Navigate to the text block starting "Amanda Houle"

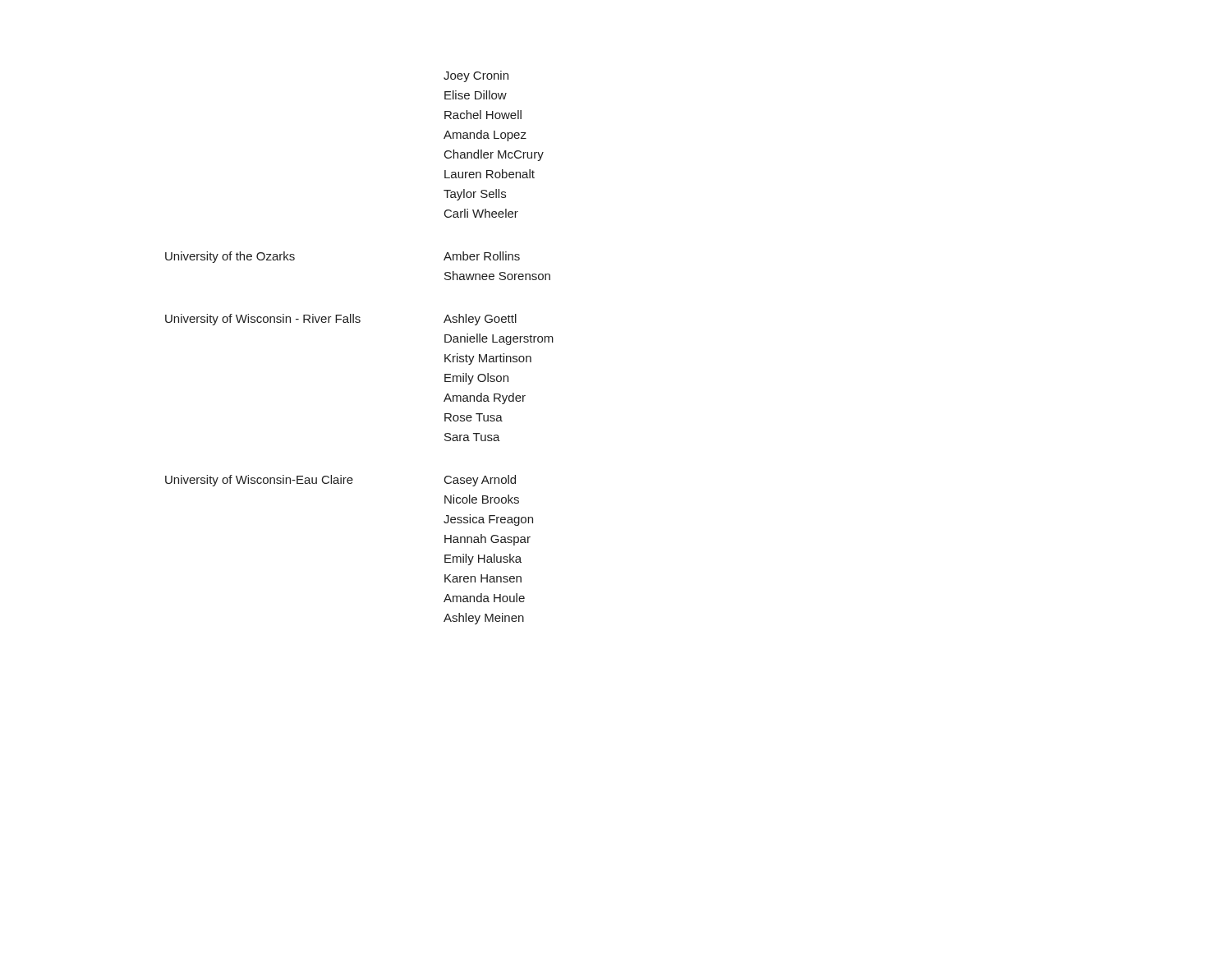click(484, 598)
